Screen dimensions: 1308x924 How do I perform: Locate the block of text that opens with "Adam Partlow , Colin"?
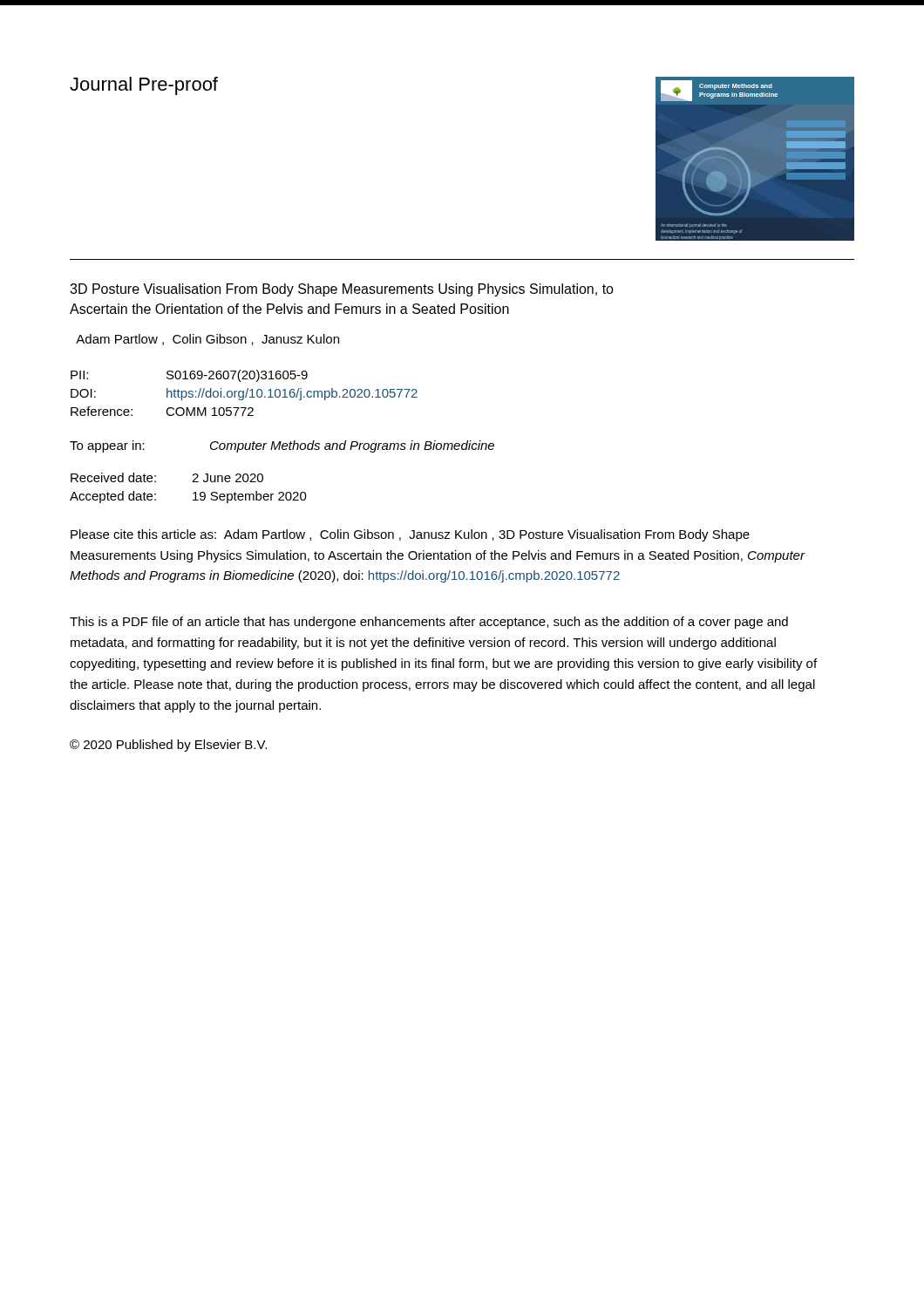coord(207,340)
